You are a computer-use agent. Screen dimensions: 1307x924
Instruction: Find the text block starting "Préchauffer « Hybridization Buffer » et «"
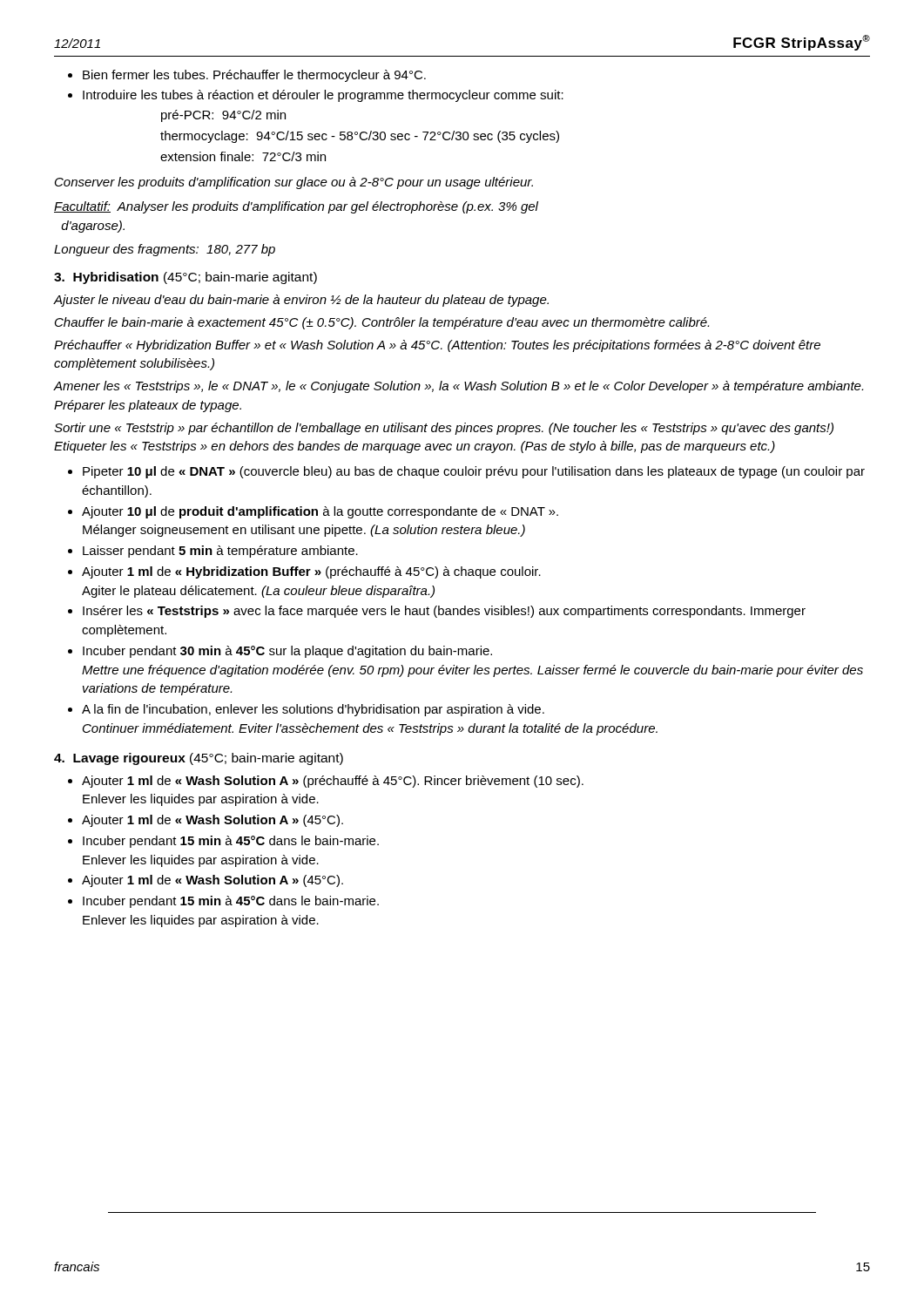coord(437,354)
